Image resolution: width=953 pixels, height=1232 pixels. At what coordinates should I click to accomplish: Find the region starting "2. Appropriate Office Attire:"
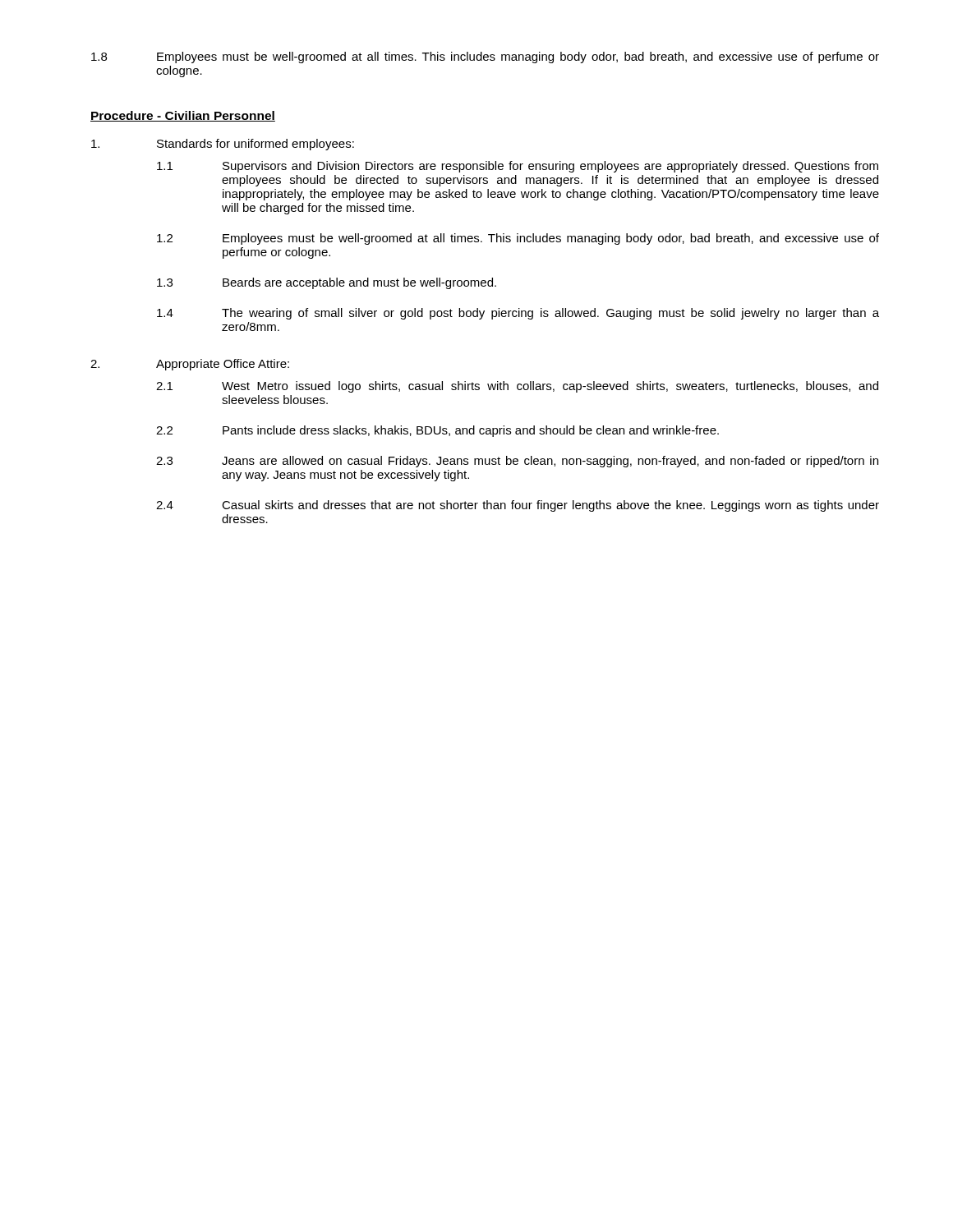(x=190, y=365)
